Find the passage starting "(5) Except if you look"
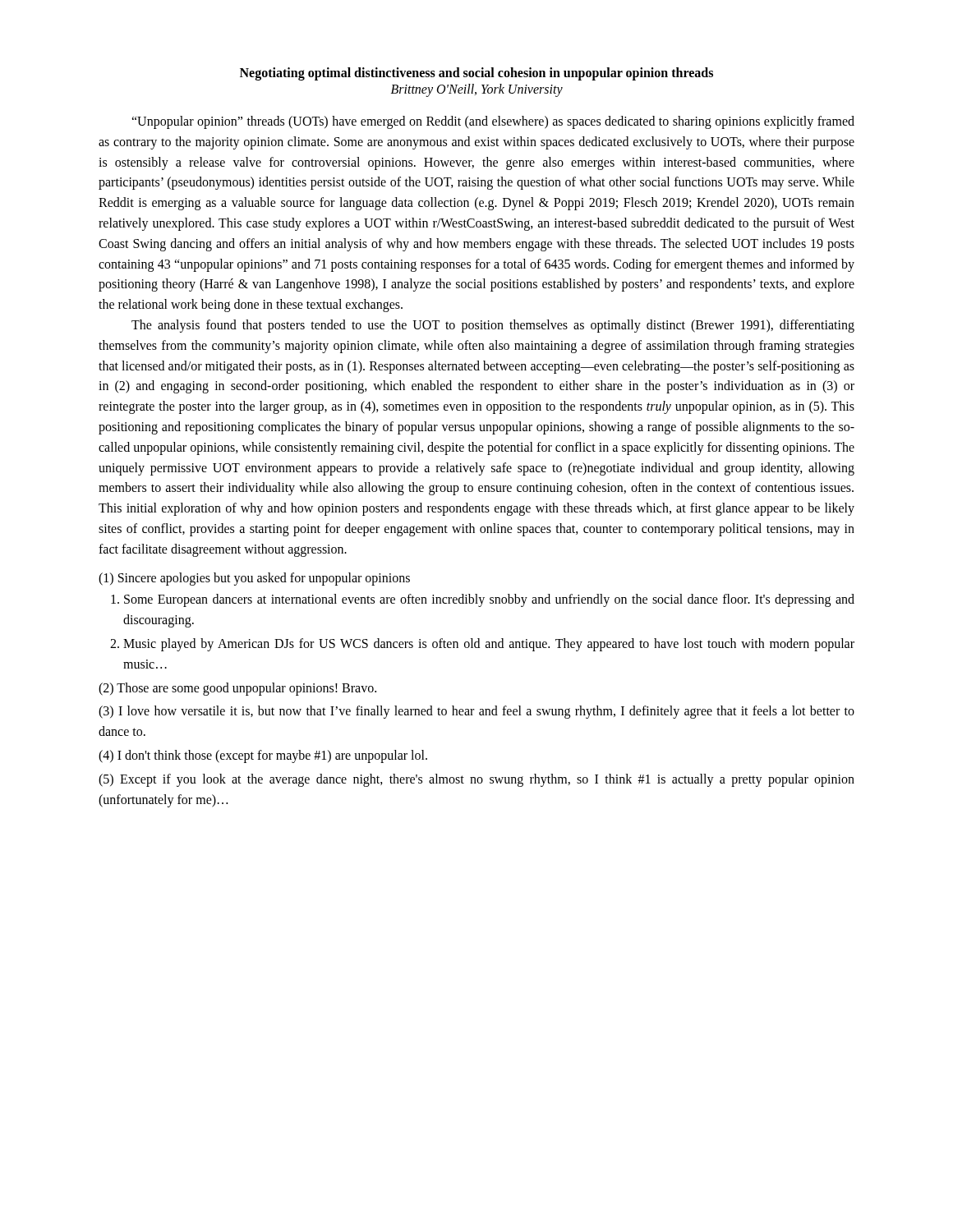953x1232 pixels. coord(476,789)
